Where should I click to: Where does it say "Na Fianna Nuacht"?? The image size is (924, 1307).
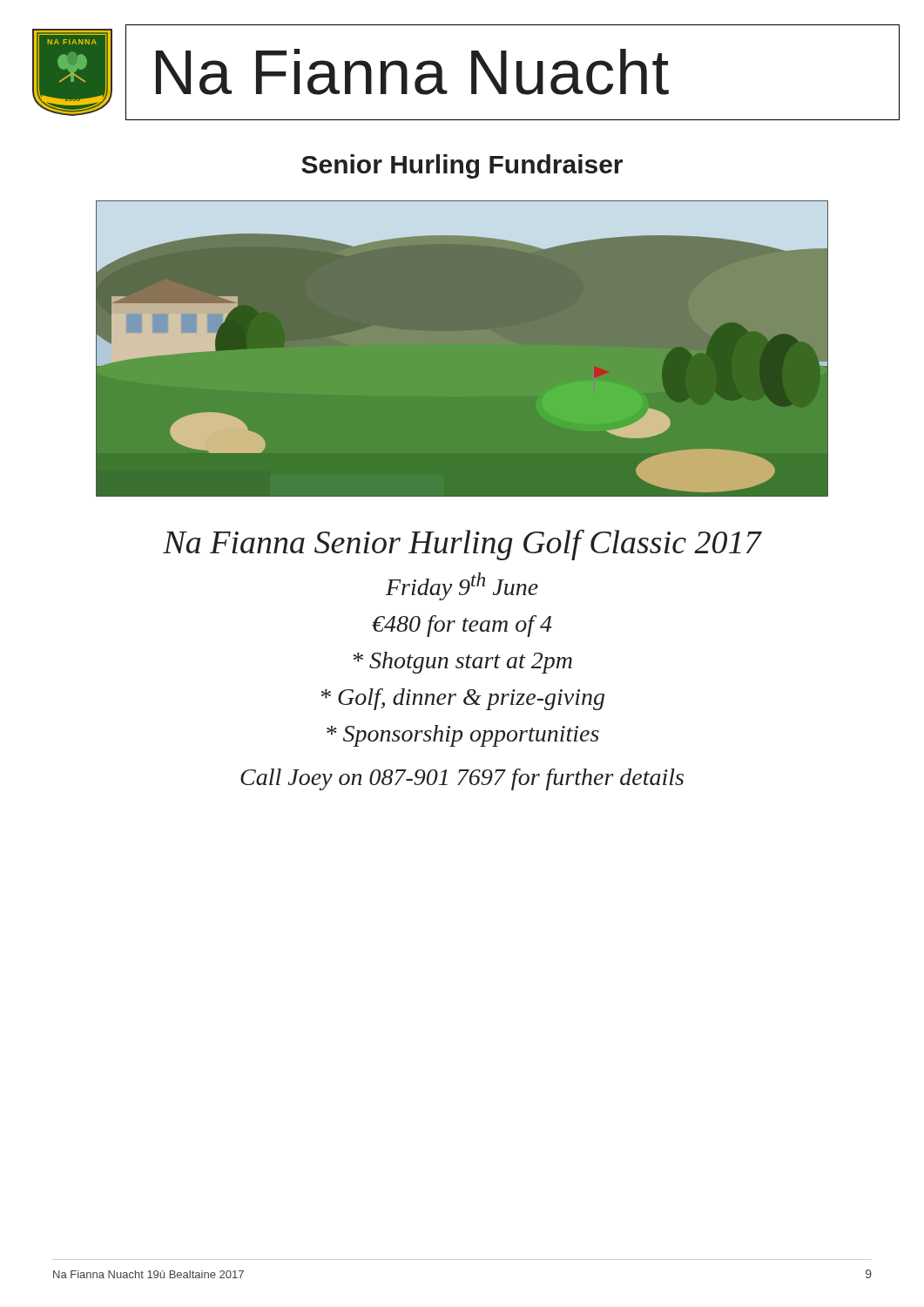tap(410, 72)
